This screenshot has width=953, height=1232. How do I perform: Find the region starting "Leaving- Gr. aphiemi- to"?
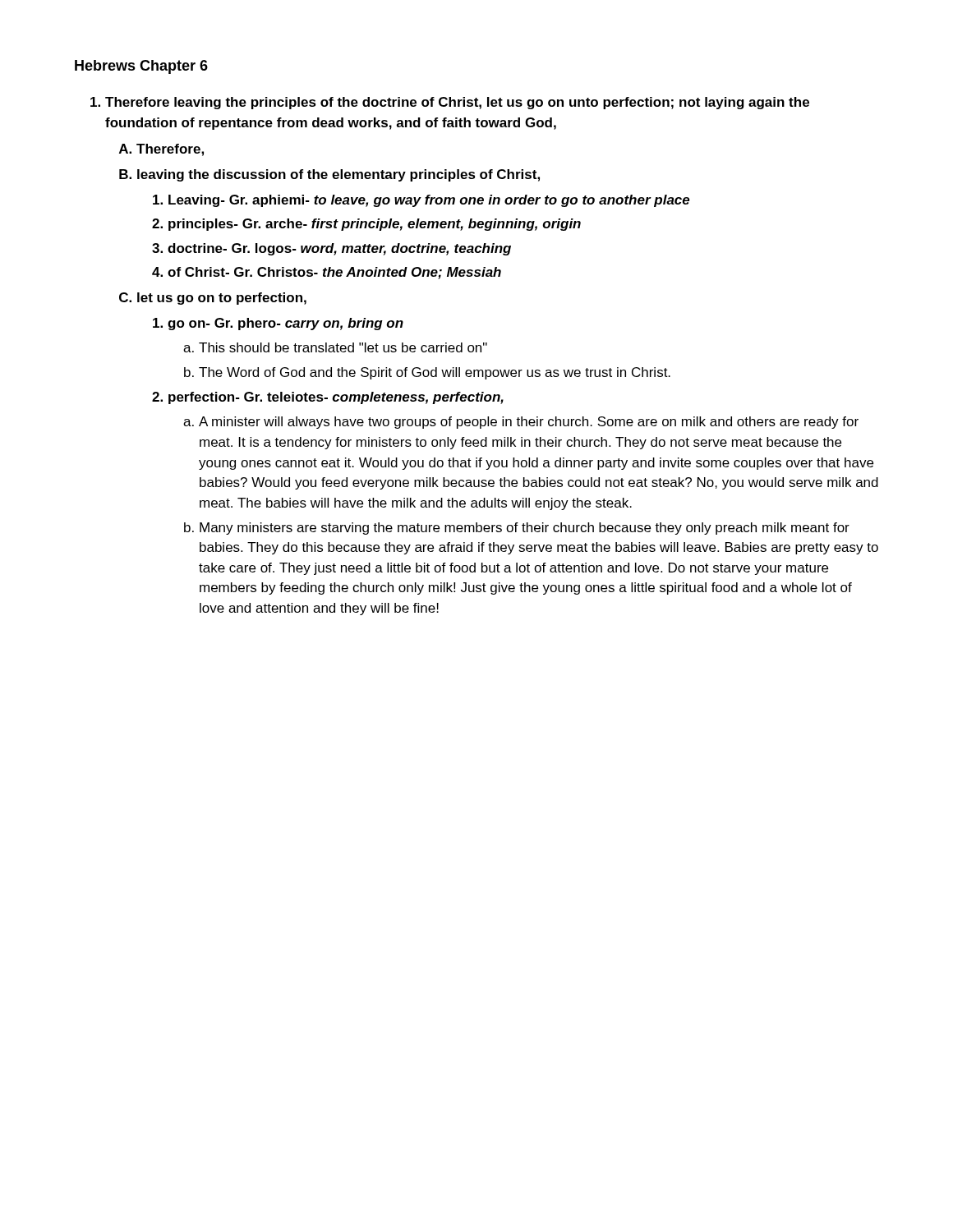(x=429, y=200)
